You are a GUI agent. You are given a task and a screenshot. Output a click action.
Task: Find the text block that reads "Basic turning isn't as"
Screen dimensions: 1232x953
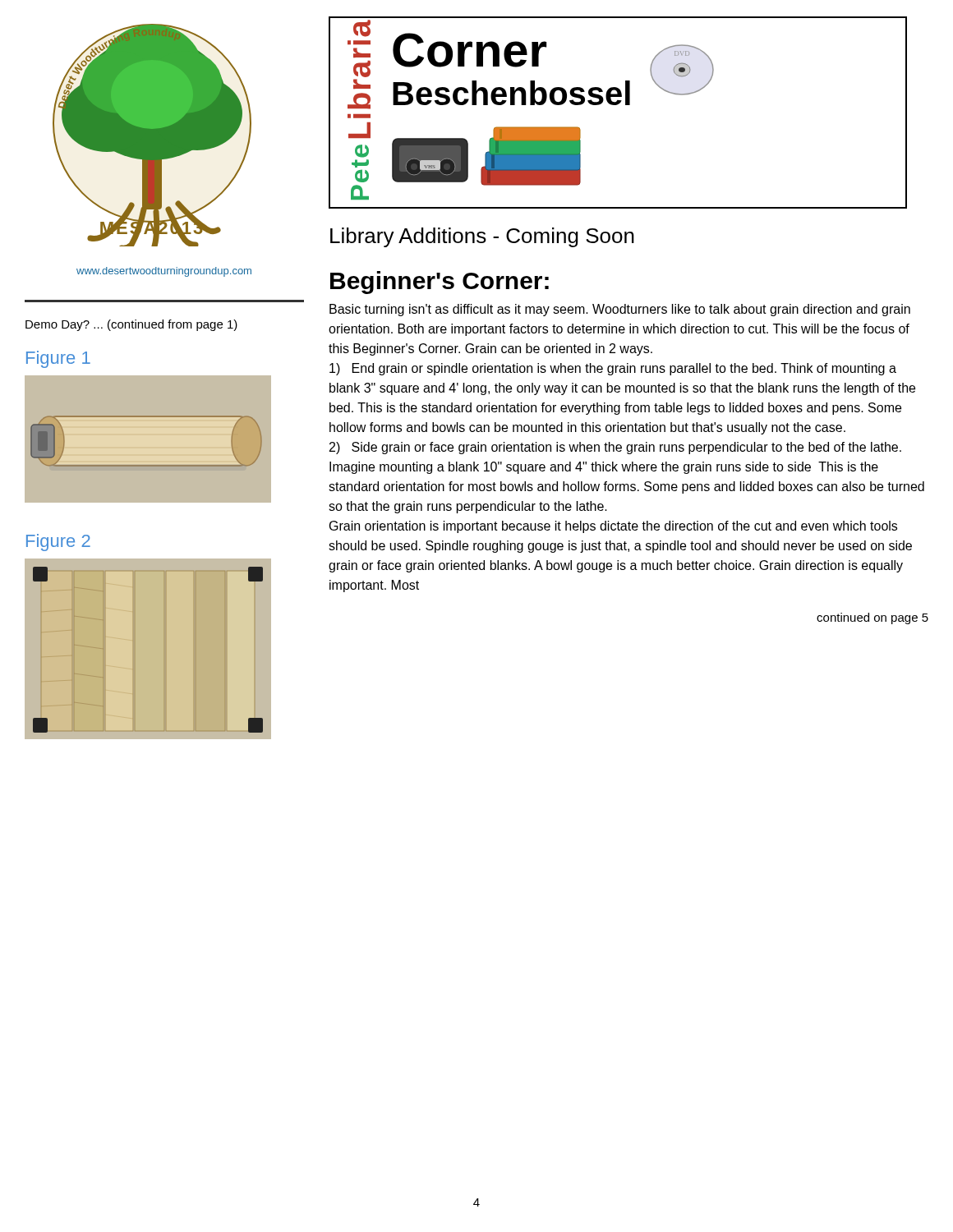coord(628,448)
